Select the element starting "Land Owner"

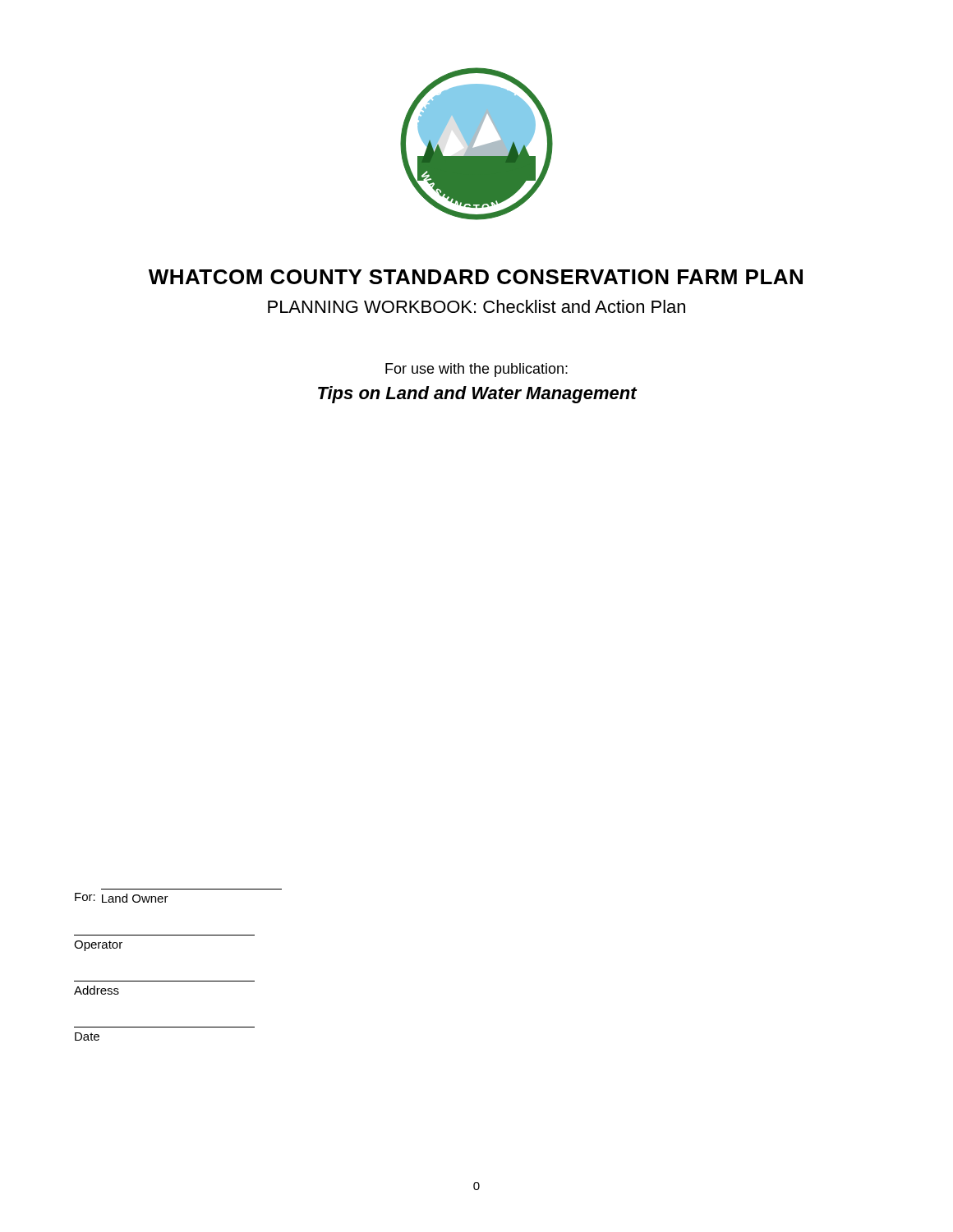pos(134,898)
